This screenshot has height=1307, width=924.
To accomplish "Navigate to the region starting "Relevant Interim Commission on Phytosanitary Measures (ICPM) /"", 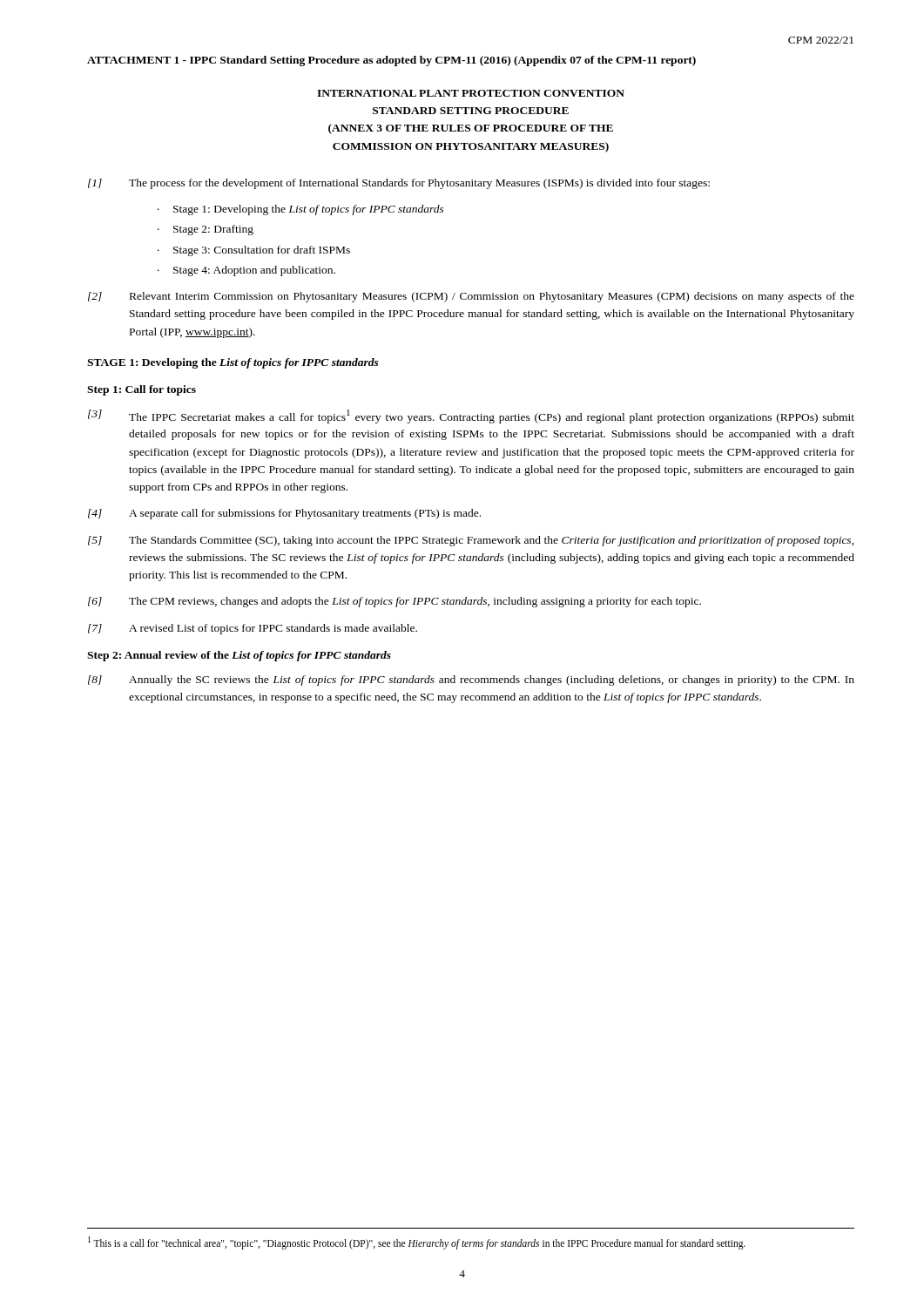I will click(x=492, y=314).
